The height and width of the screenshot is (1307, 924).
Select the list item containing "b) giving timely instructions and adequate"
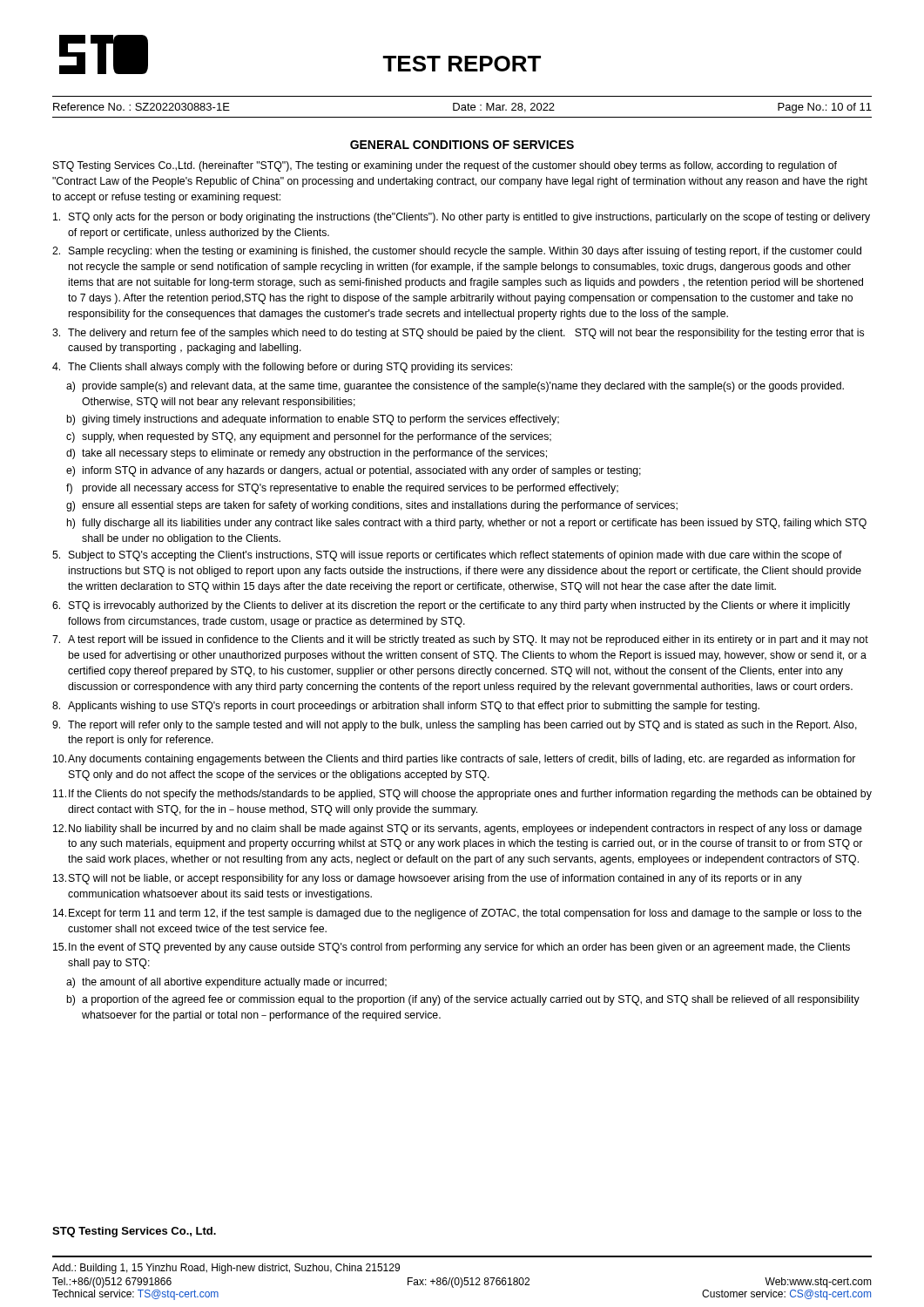point(469,420)
